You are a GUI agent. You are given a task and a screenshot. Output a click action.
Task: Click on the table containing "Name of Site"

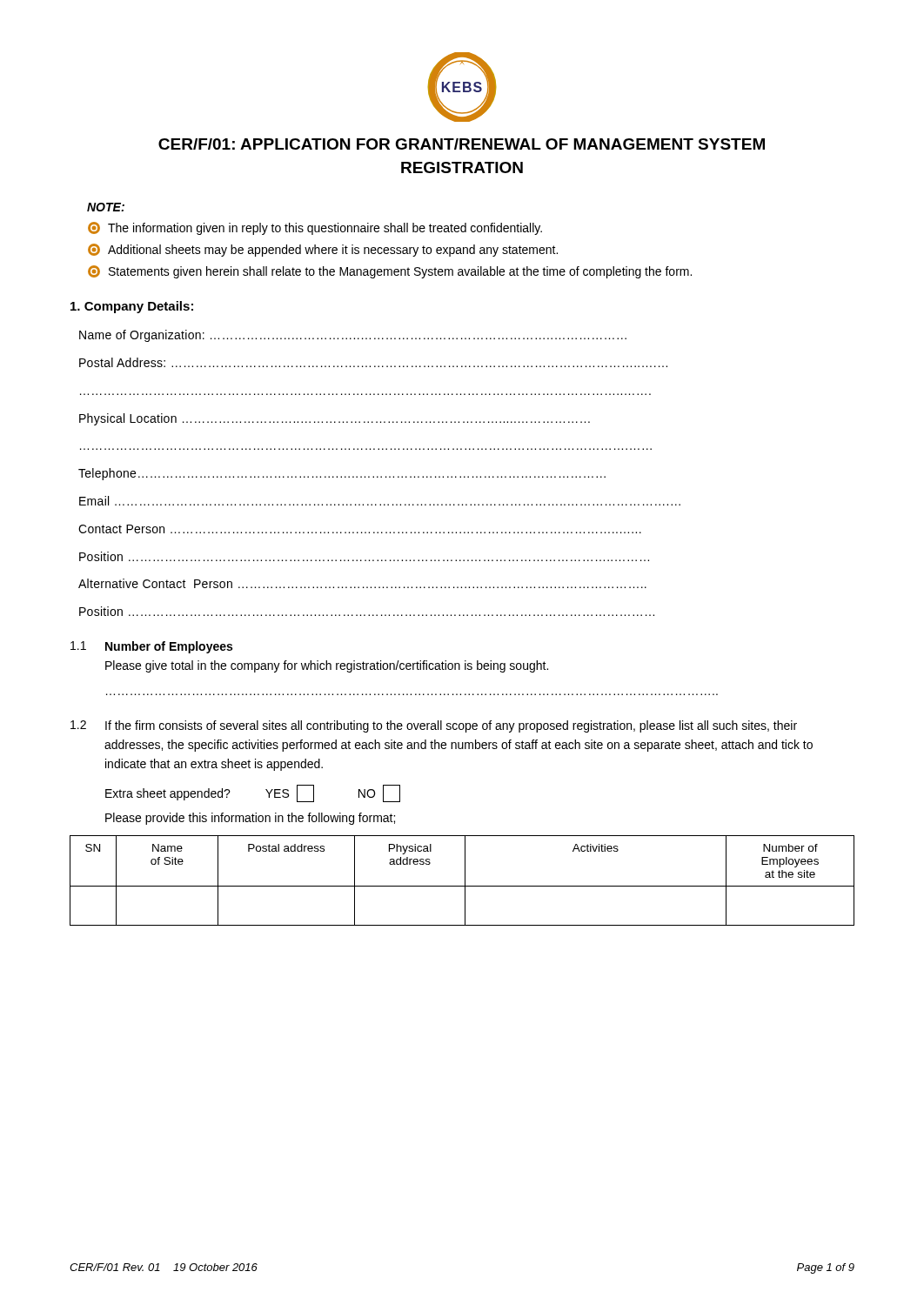(462, 880)
